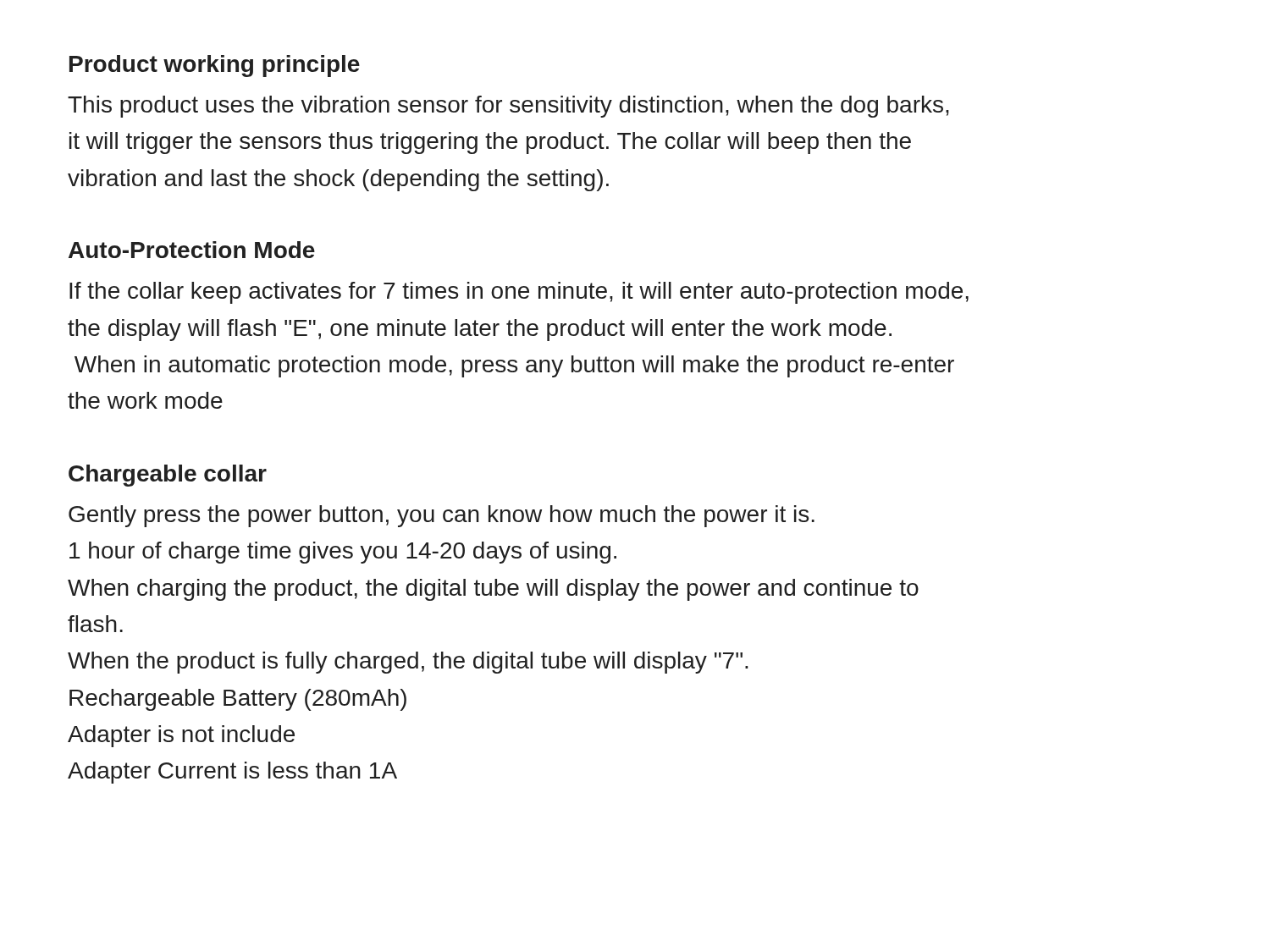The image size is (1270, 952).
Task: Click on the section header containing "Chargeable collar"
Action: click(167, 473)
